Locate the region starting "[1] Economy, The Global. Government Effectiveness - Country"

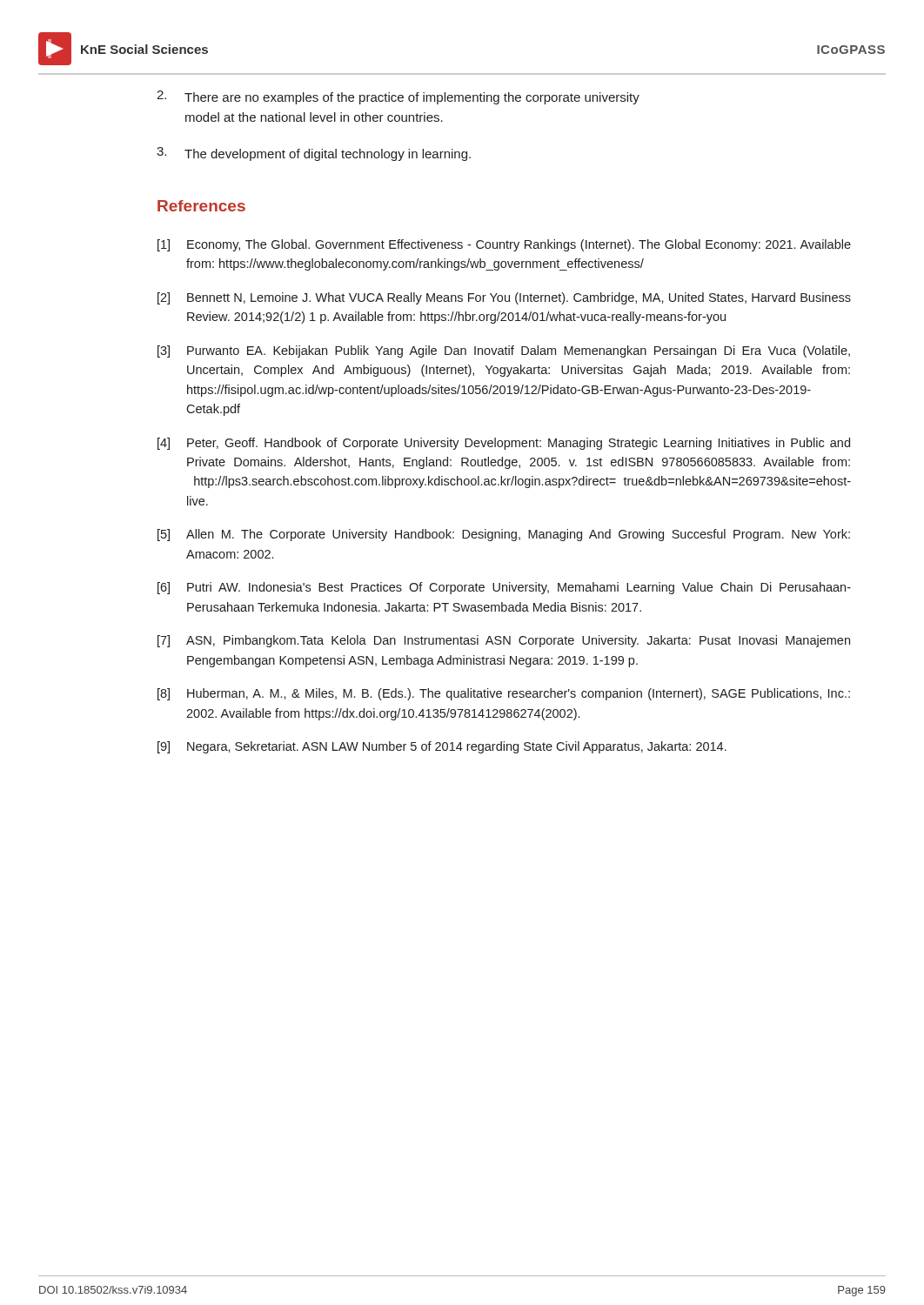(504, 254)
